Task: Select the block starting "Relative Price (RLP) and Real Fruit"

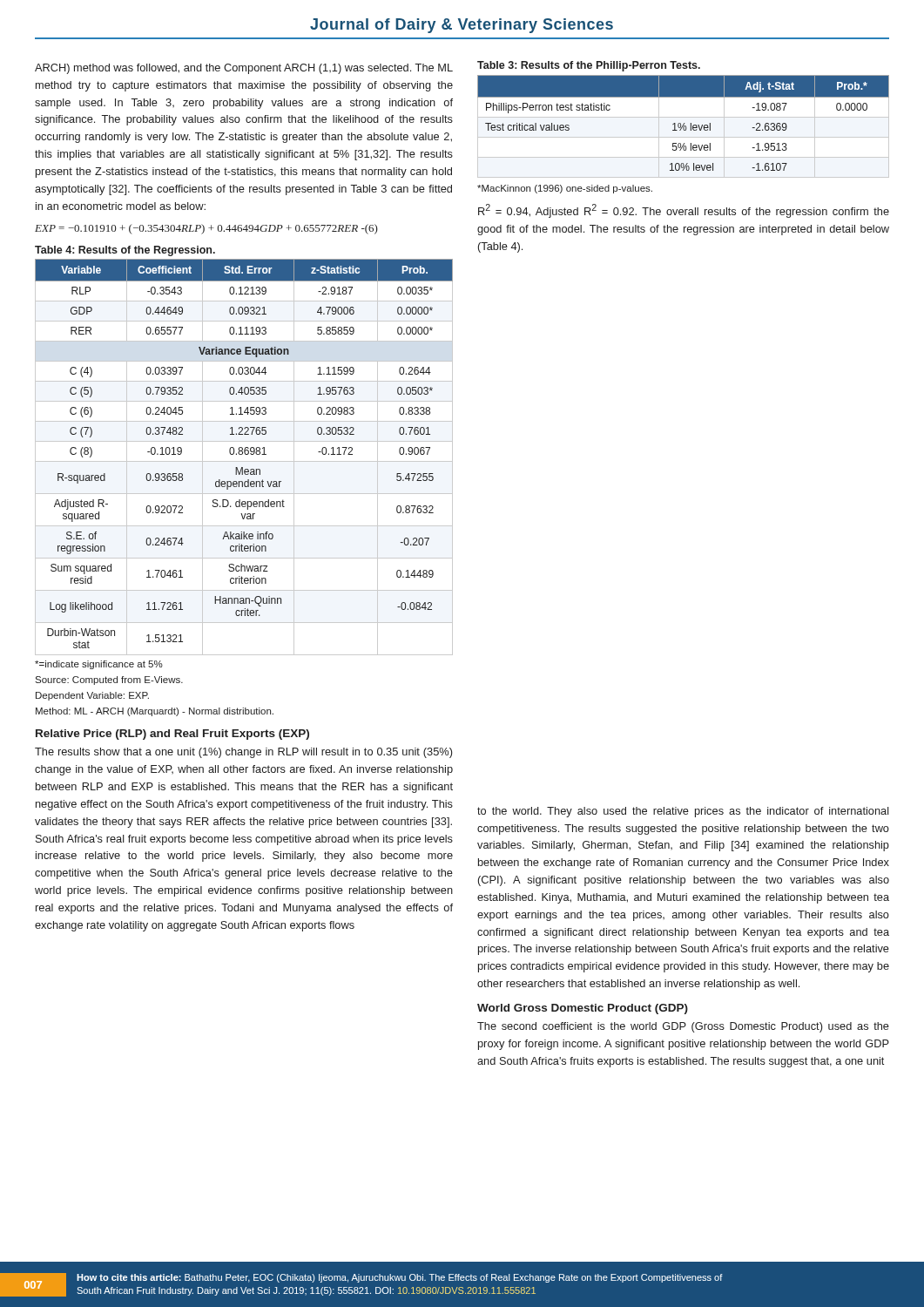Action: tap(172, 734)
